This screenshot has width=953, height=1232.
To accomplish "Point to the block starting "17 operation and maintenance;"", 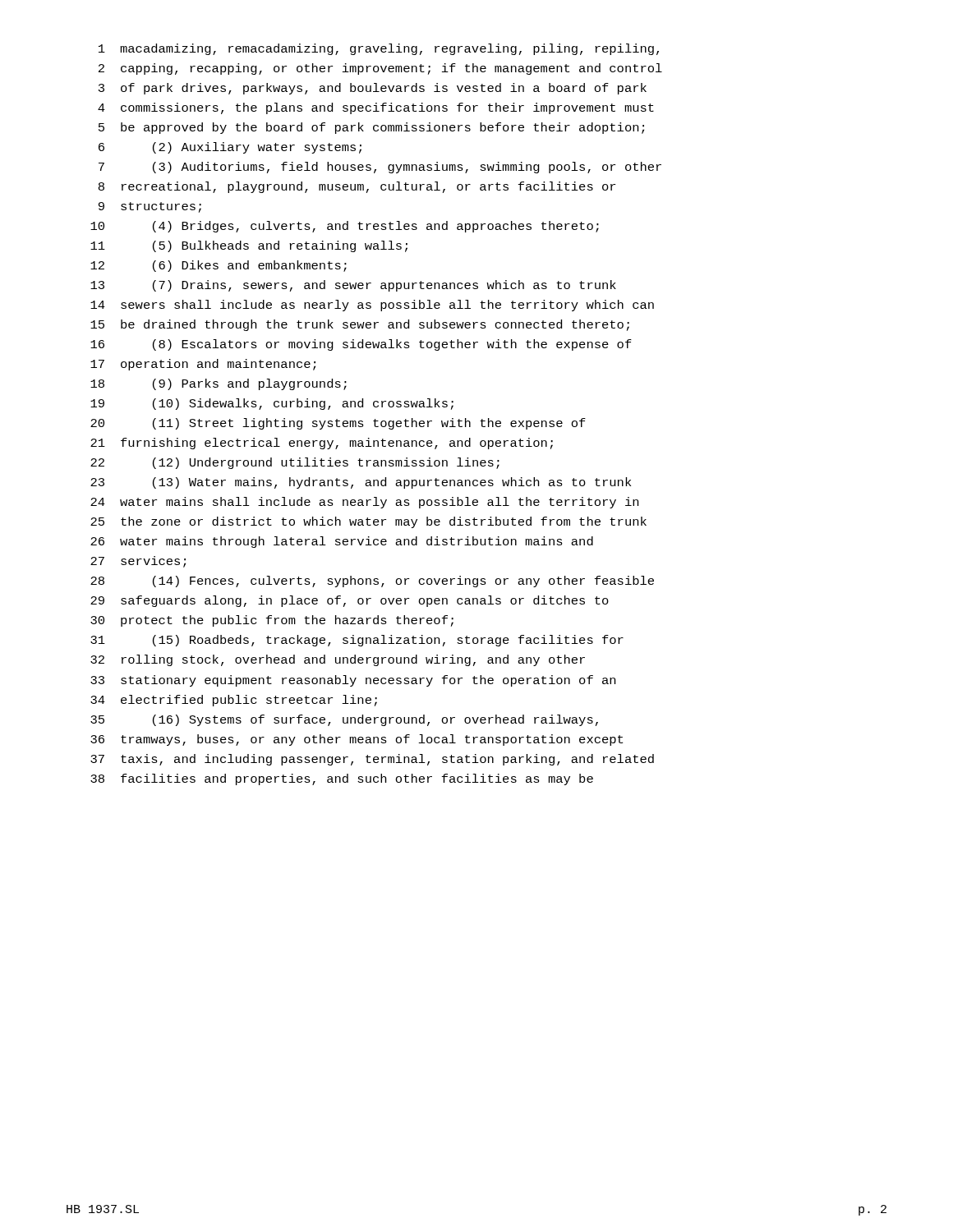I will (203, 365).
